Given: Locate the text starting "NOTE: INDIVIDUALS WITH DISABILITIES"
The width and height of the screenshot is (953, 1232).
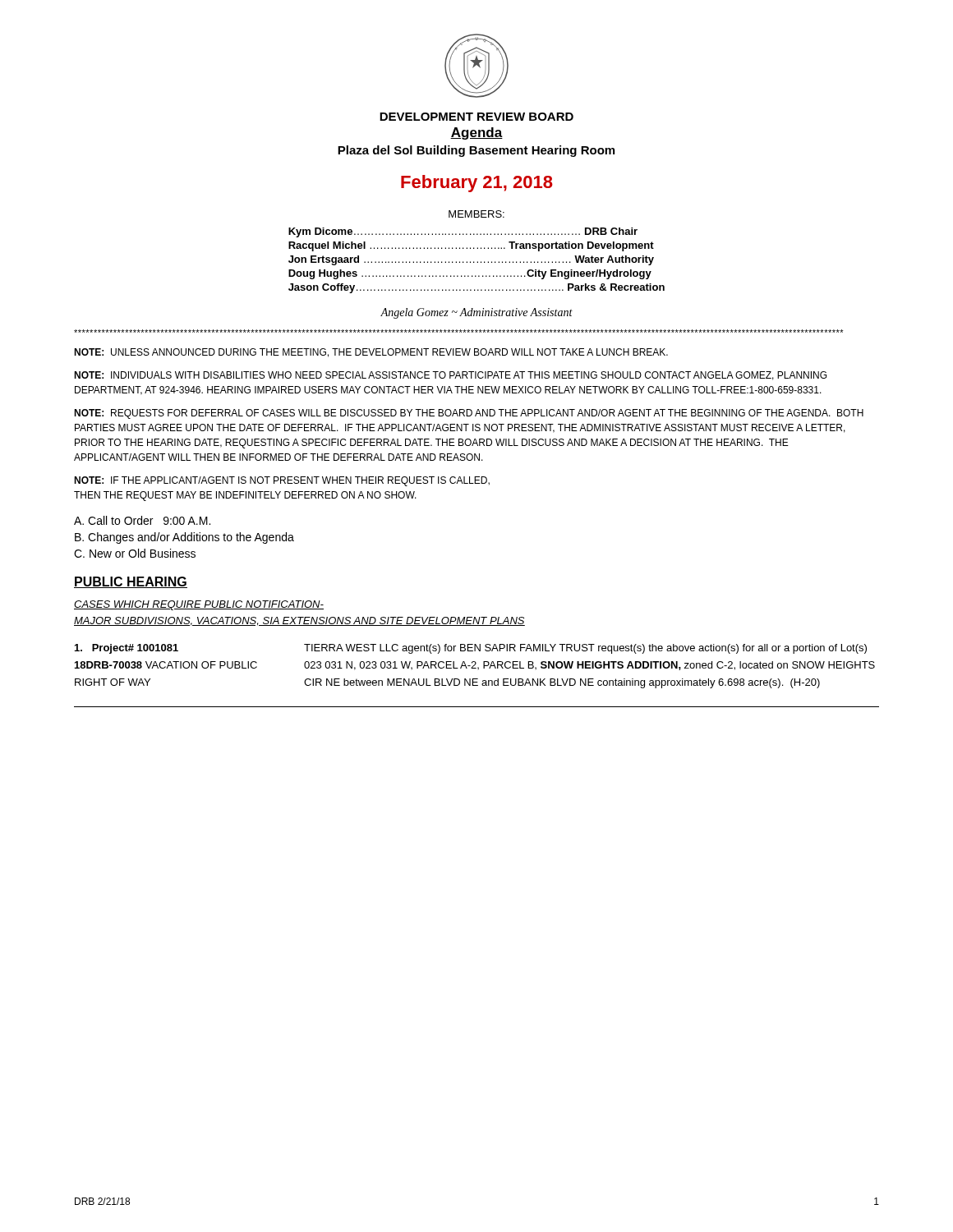Looking at the screenshot, I should click(451, 383).
